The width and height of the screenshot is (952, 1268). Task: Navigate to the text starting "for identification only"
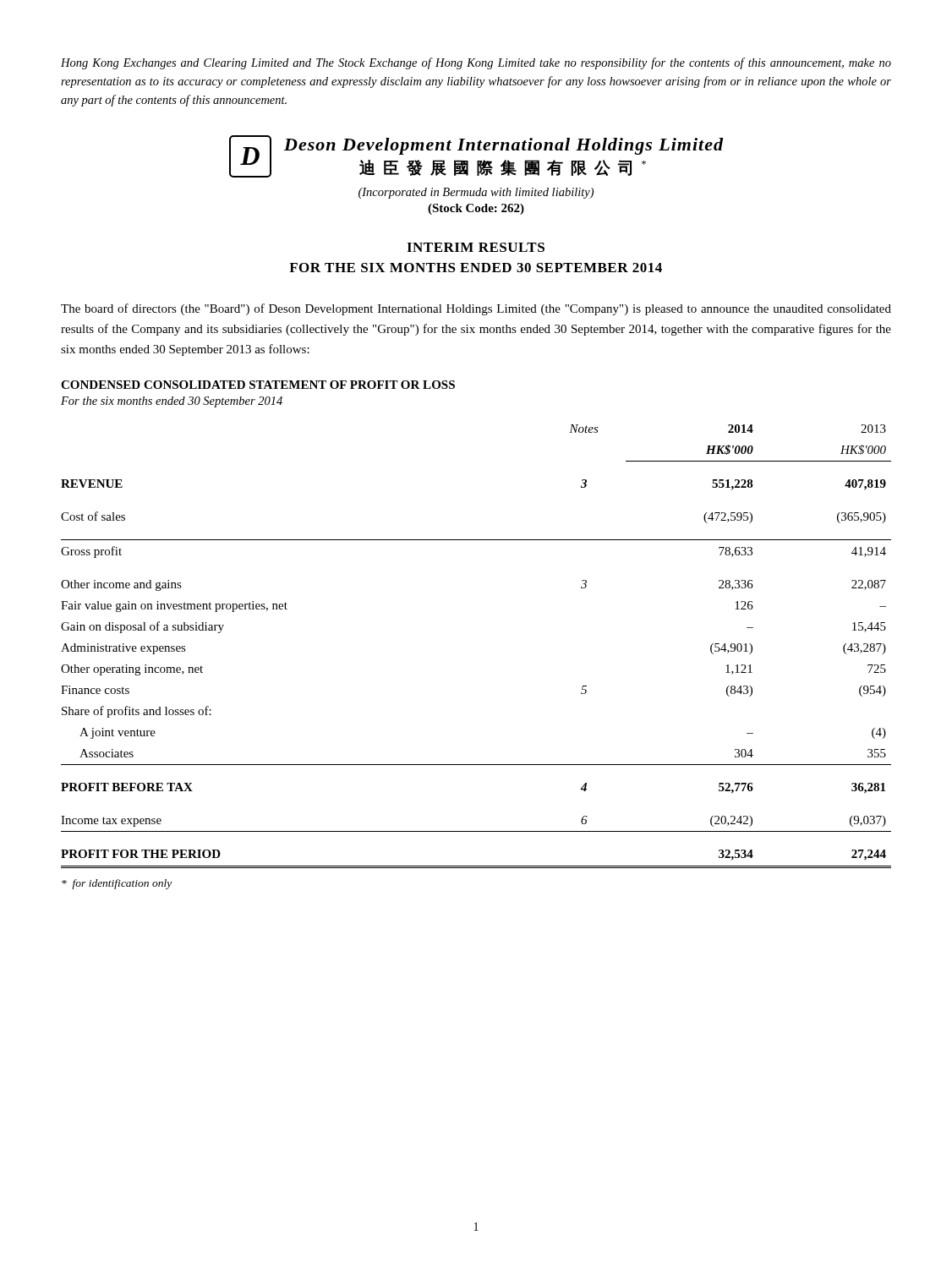(x=116, y=883)
